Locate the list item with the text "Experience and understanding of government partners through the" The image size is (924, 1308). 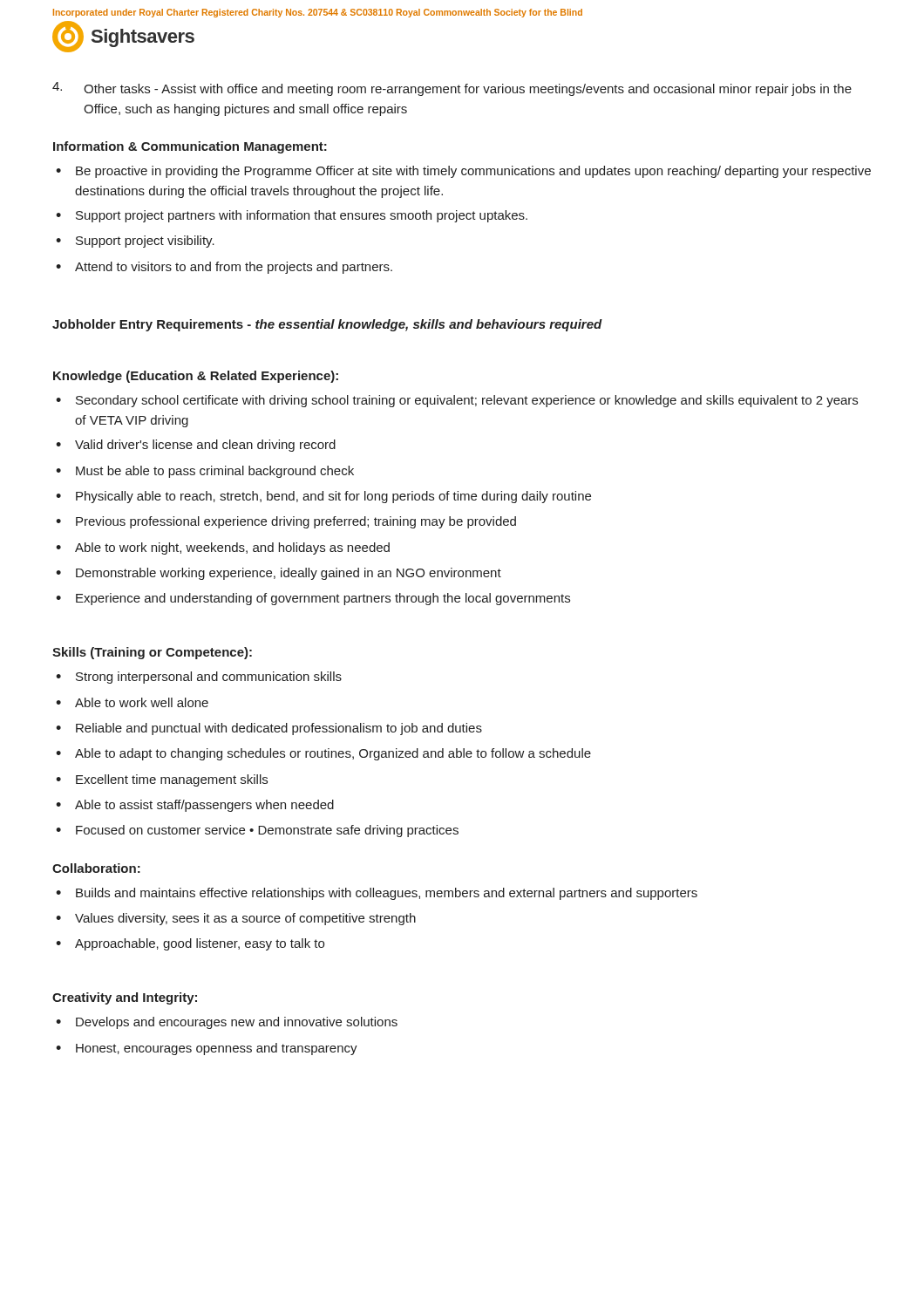click(323, 598)
